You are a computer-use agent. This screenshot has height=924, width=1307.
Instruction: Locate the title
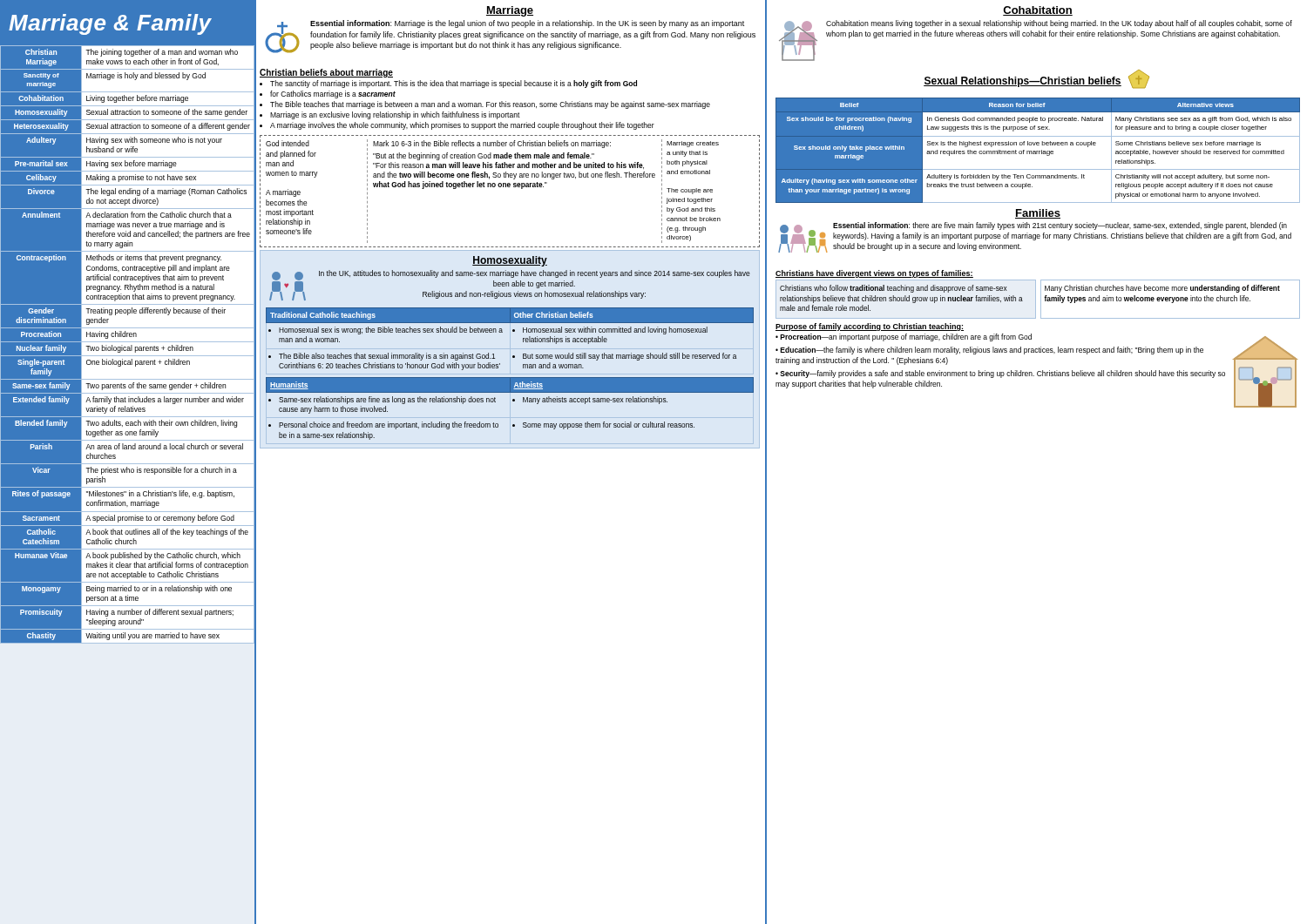[x=110, y=22]
